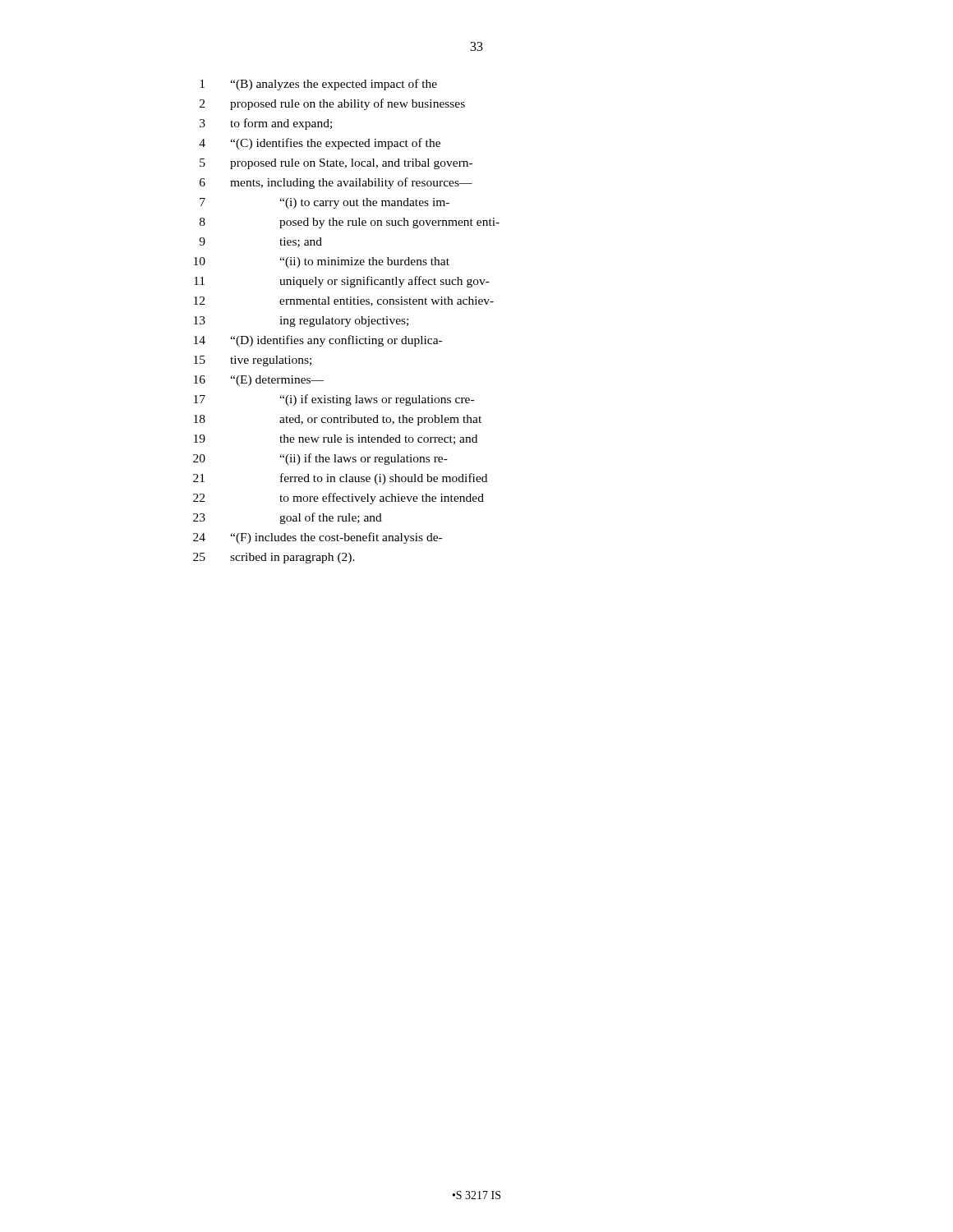The width and height of the screenshot is (953, 1232).
Task: Point to the text block starting "1 “(B) analyzes the expected impact of the"
Action: pos(318,85)
